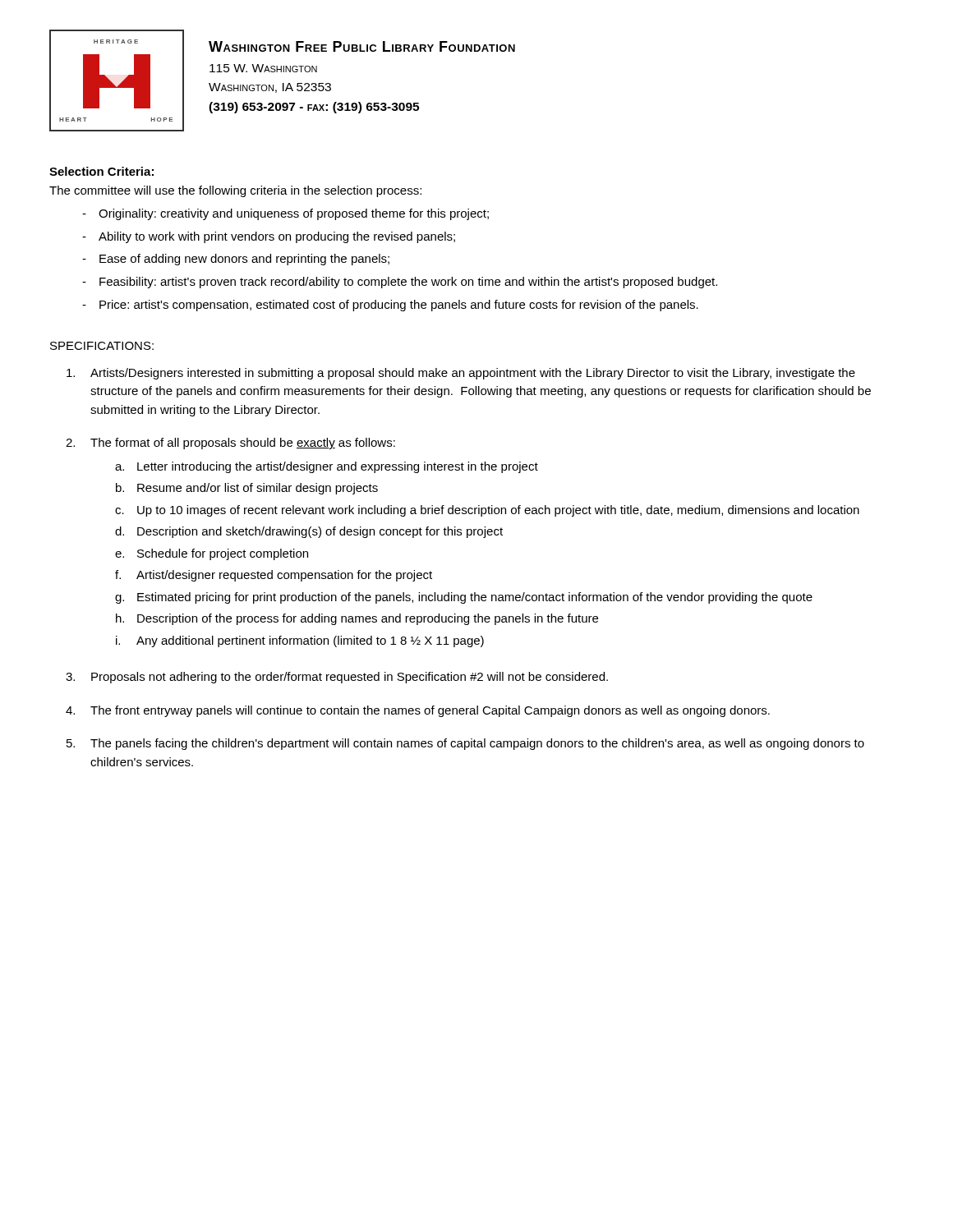953x1232 pixels.
Task: Find the block starting "Artists/Designers interested in submitting a"
Action: [x=485, y=391]
